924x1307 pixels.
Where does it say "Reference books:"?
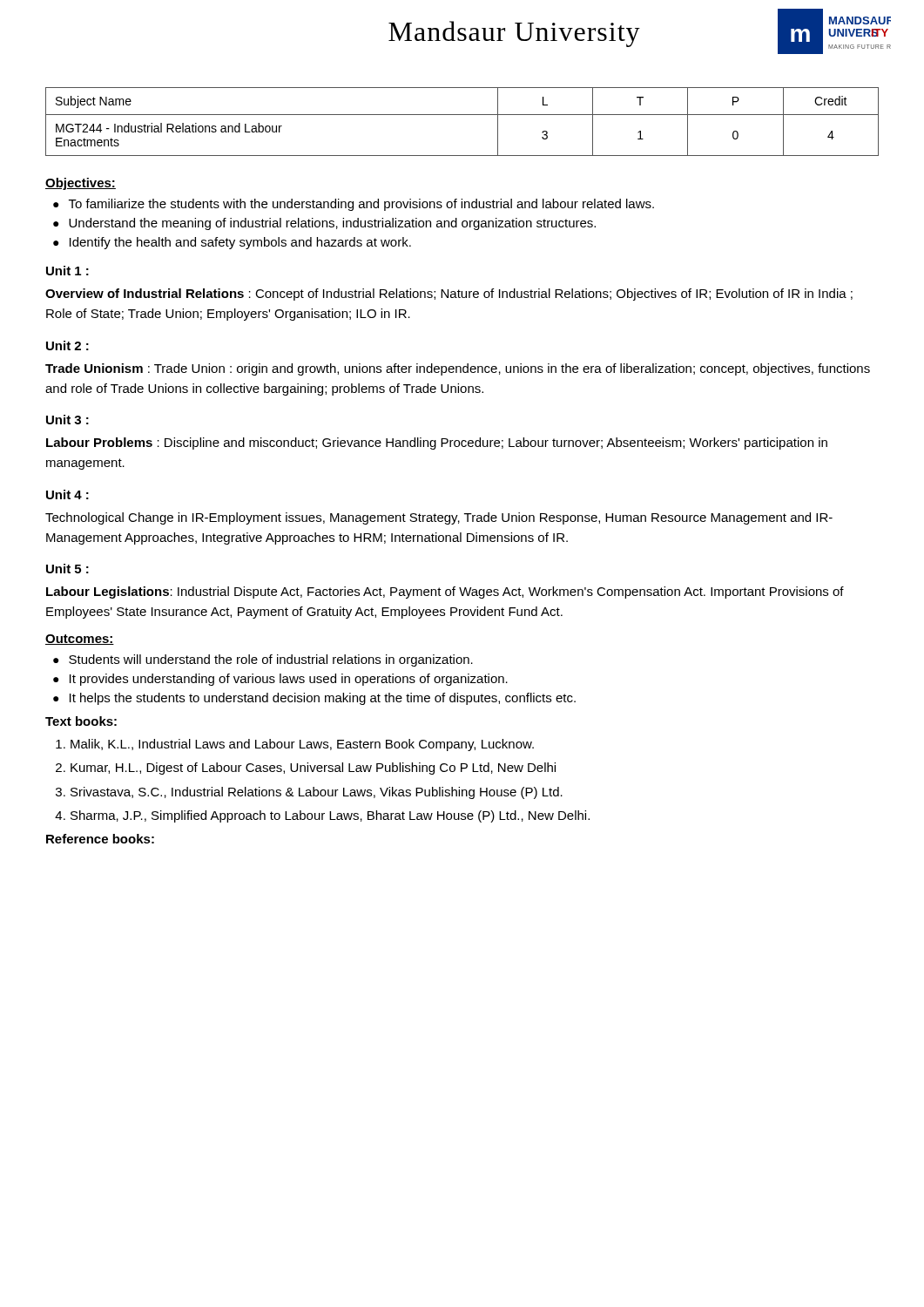[x=100, y=838]
